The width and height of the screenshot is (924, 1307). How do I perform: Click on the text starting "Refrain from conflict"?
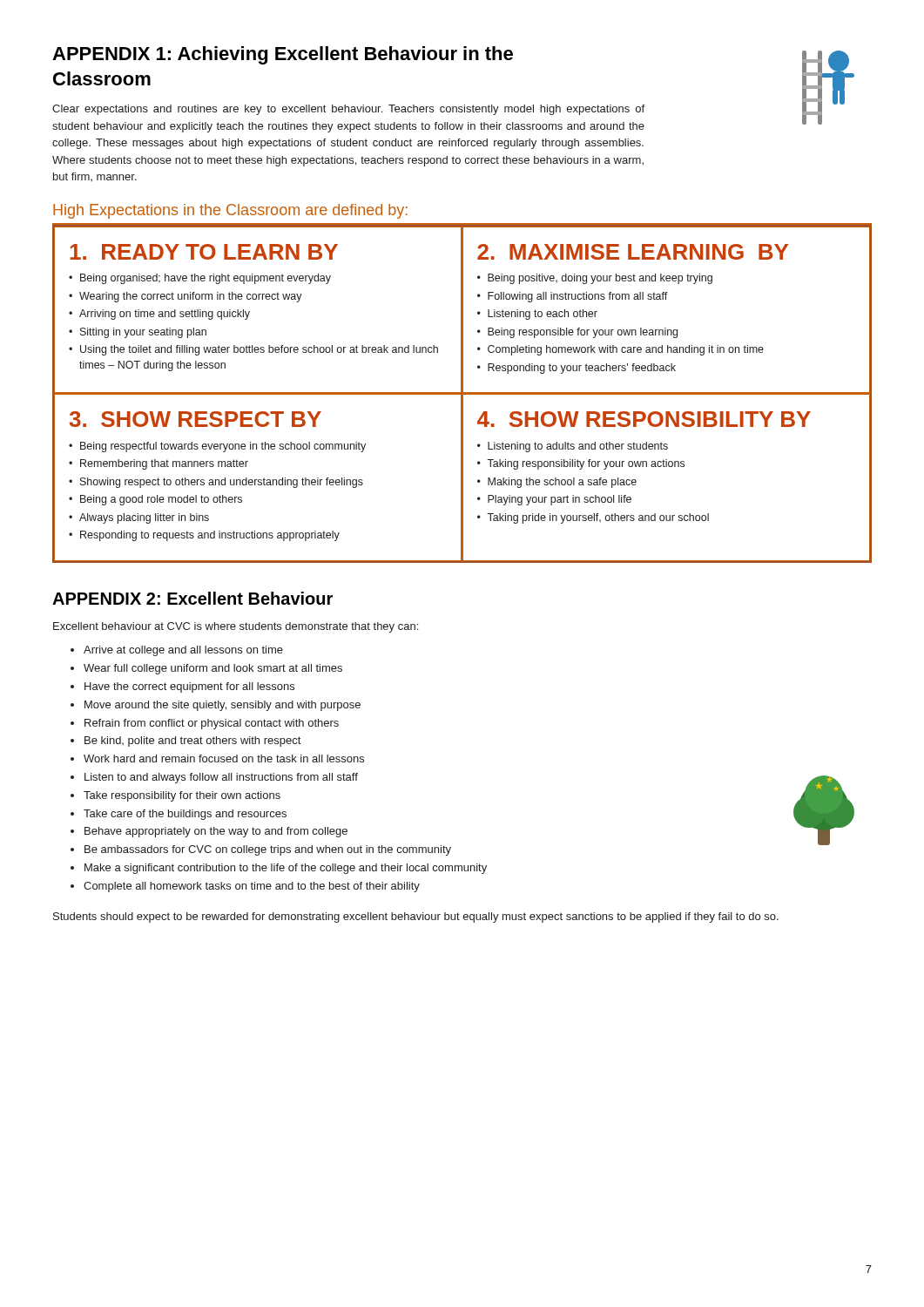click(x=211, y=722)
